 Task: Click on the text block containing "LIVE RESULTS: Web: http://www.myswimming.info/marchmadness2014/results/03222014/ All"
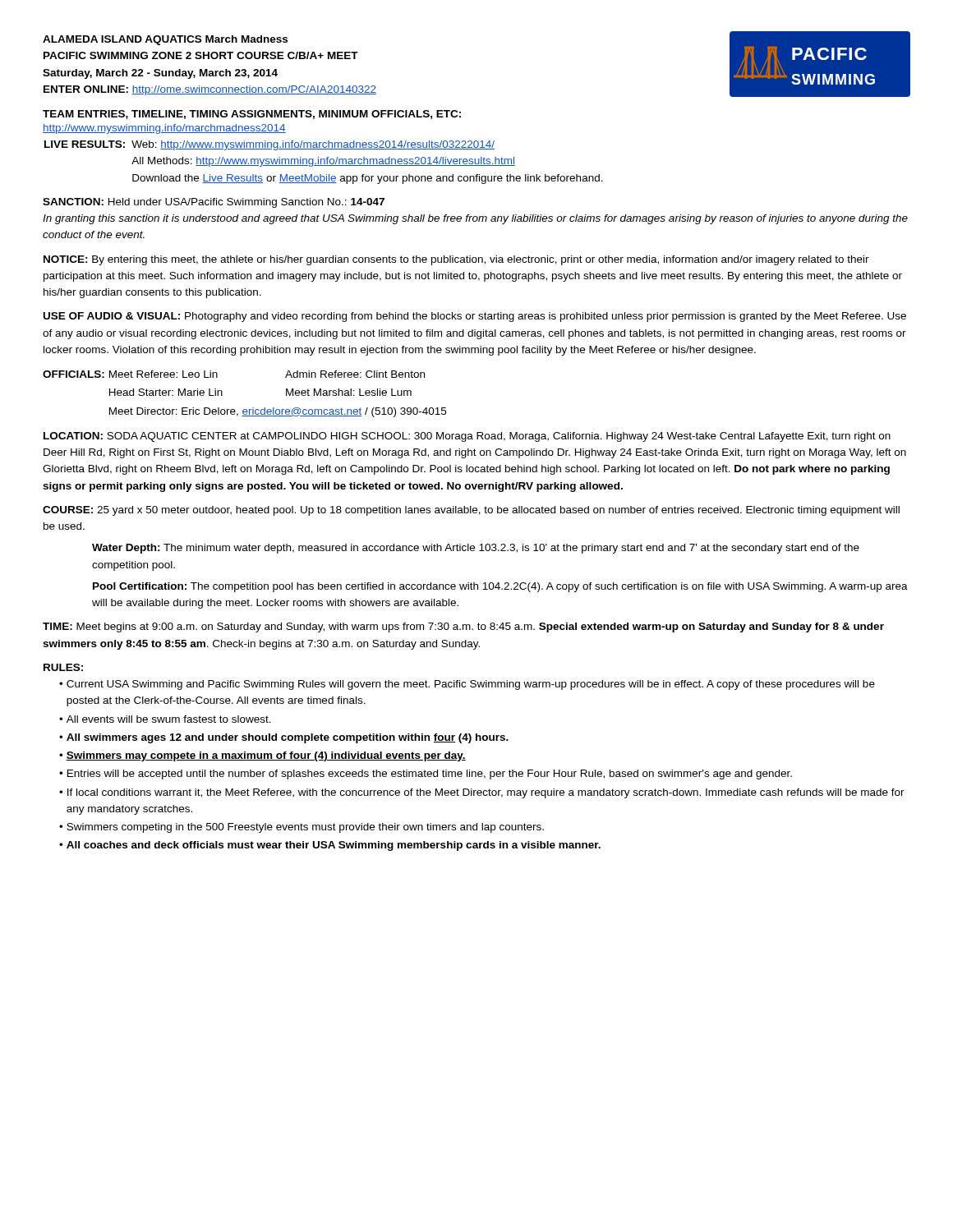pyautogui.click(x=323, y=161)
